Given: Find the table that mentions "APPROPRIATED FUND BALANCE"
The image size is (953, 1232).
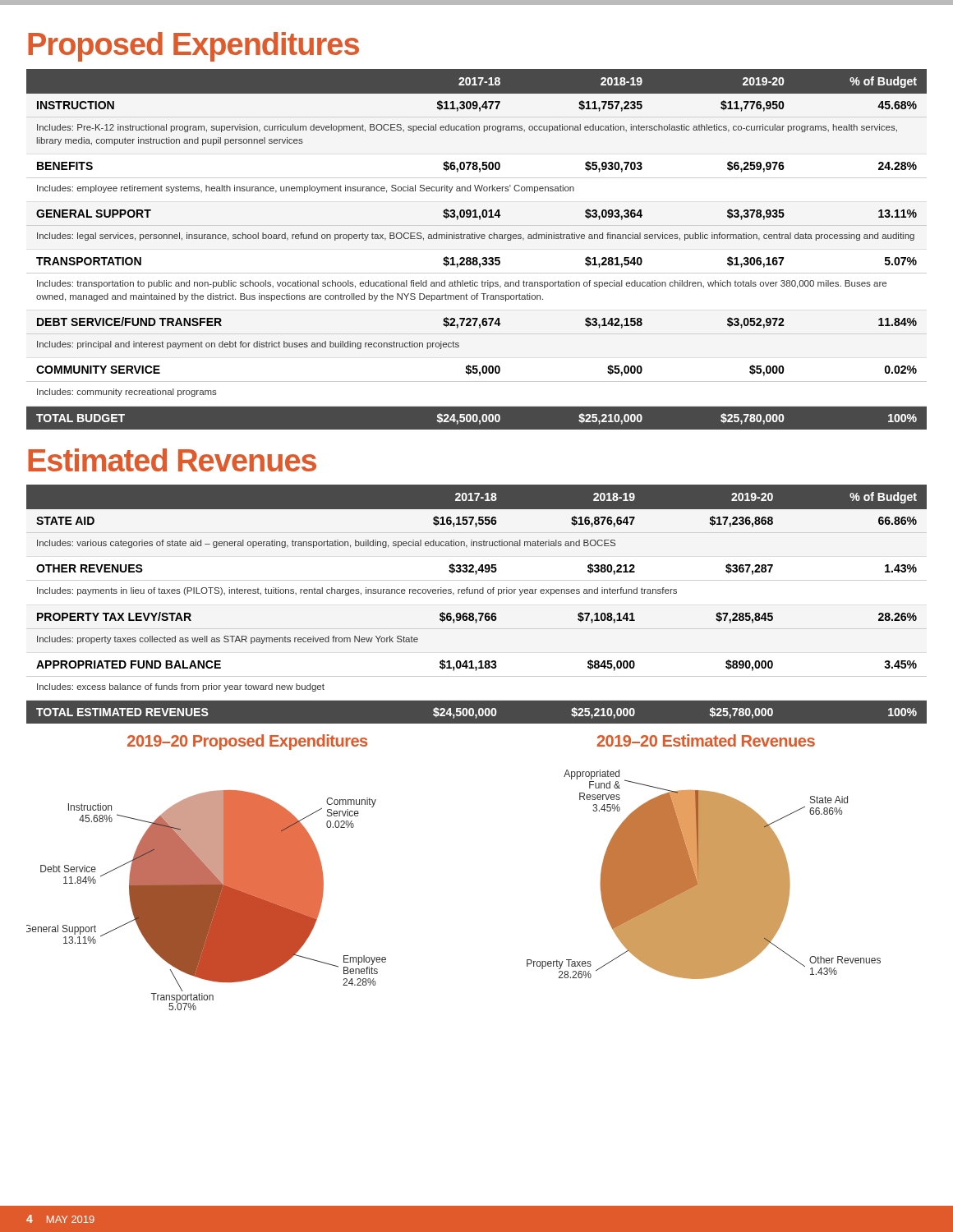Looking at the screenshot, I should pyautogui.click(x=476, y=604).
